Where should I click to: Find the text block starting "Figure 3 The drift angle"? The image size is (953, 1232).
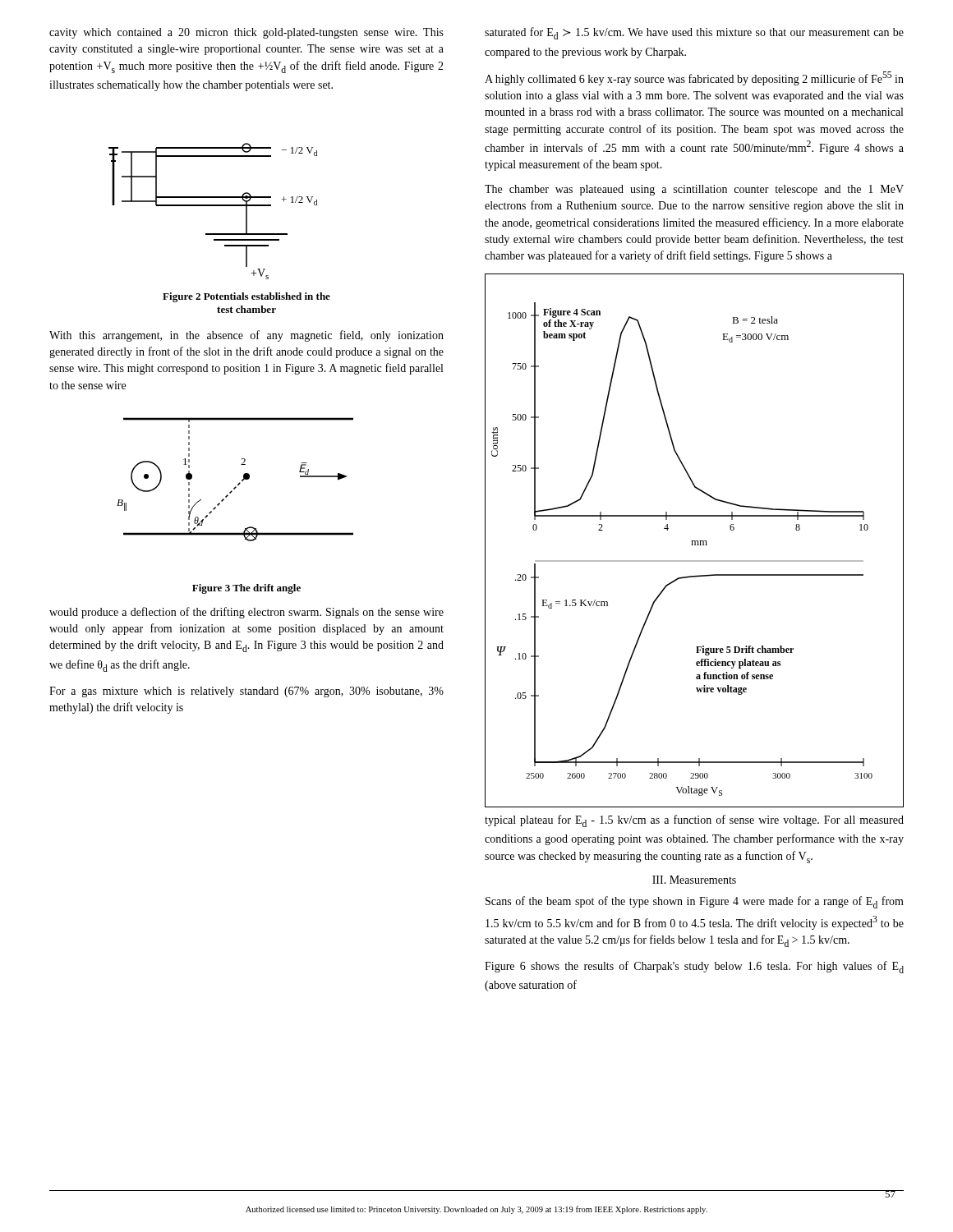[246, 588]
